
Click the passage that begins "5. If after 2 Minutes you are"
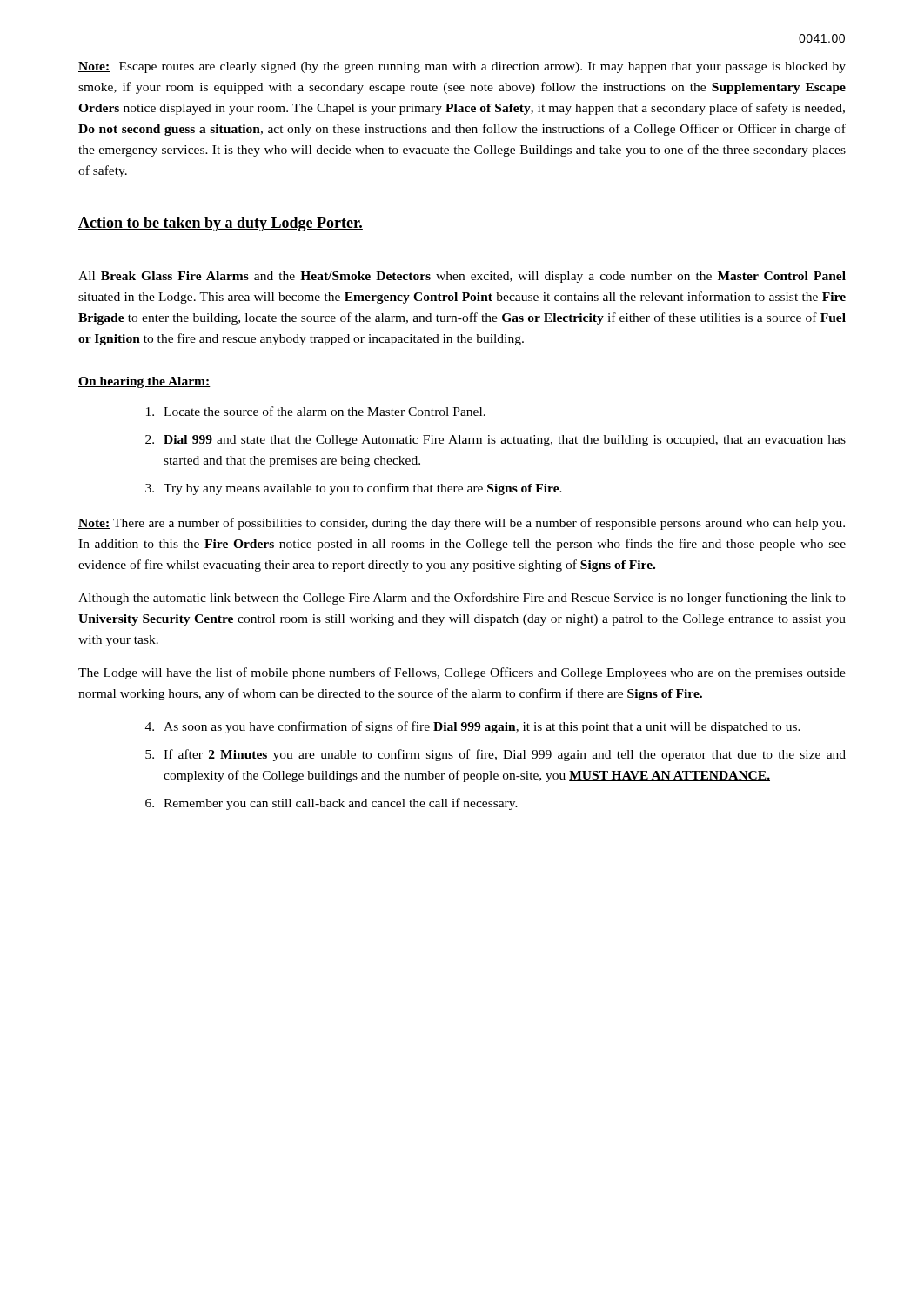point(488,765)
